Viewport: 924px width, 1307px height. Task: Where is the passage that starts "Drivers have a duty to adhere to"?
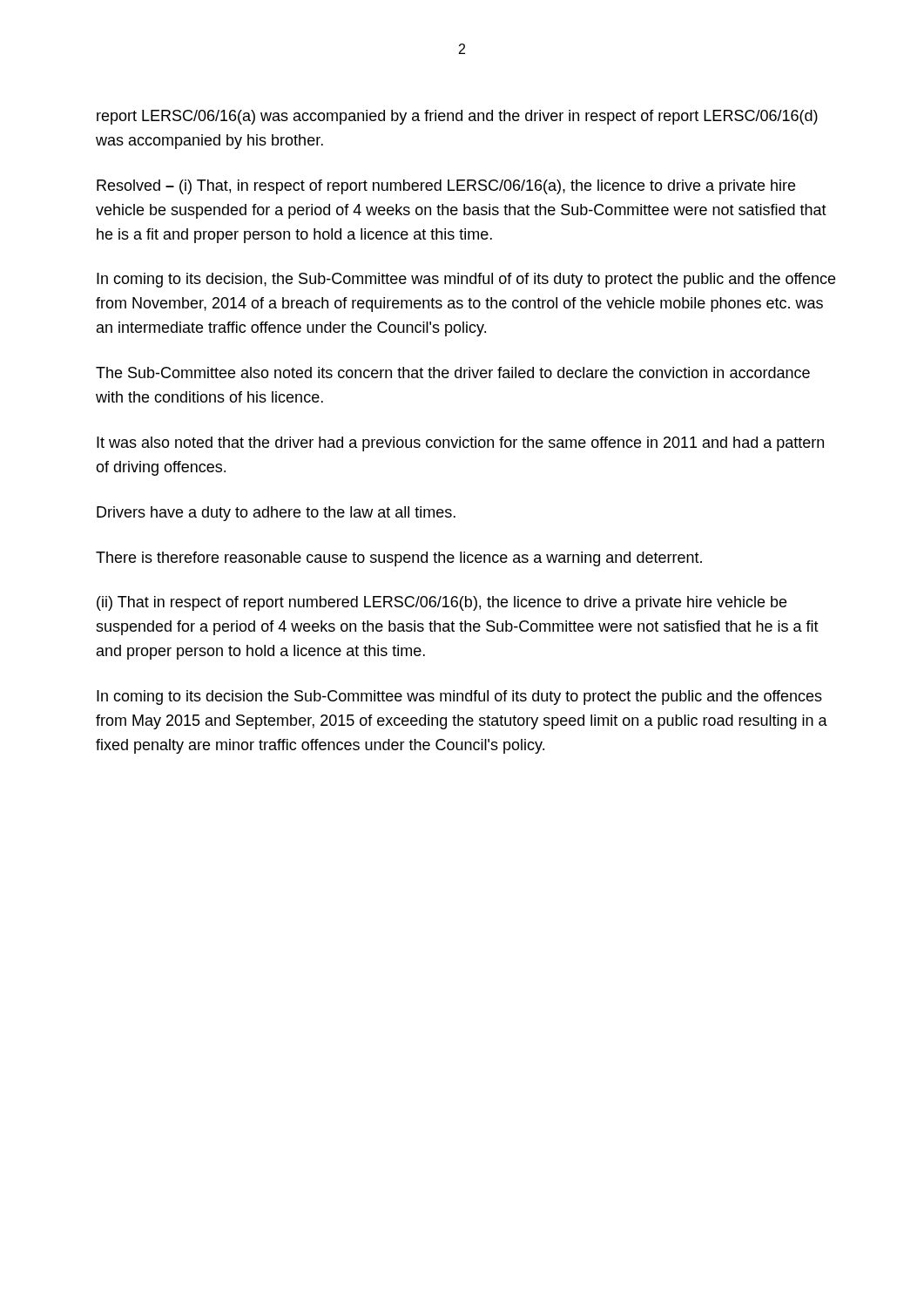tap(276, 512)
